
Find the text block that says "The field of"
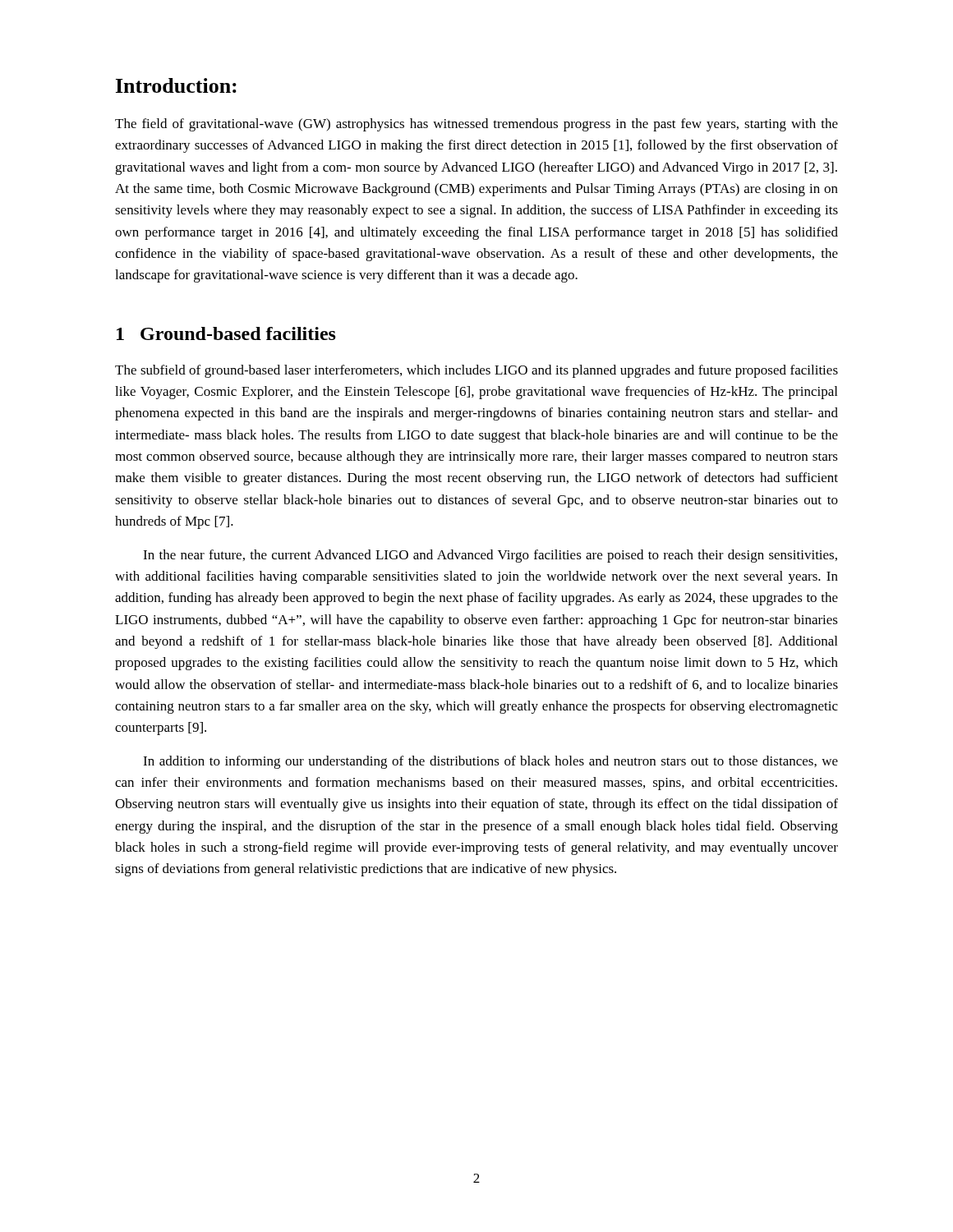point(476,199)
